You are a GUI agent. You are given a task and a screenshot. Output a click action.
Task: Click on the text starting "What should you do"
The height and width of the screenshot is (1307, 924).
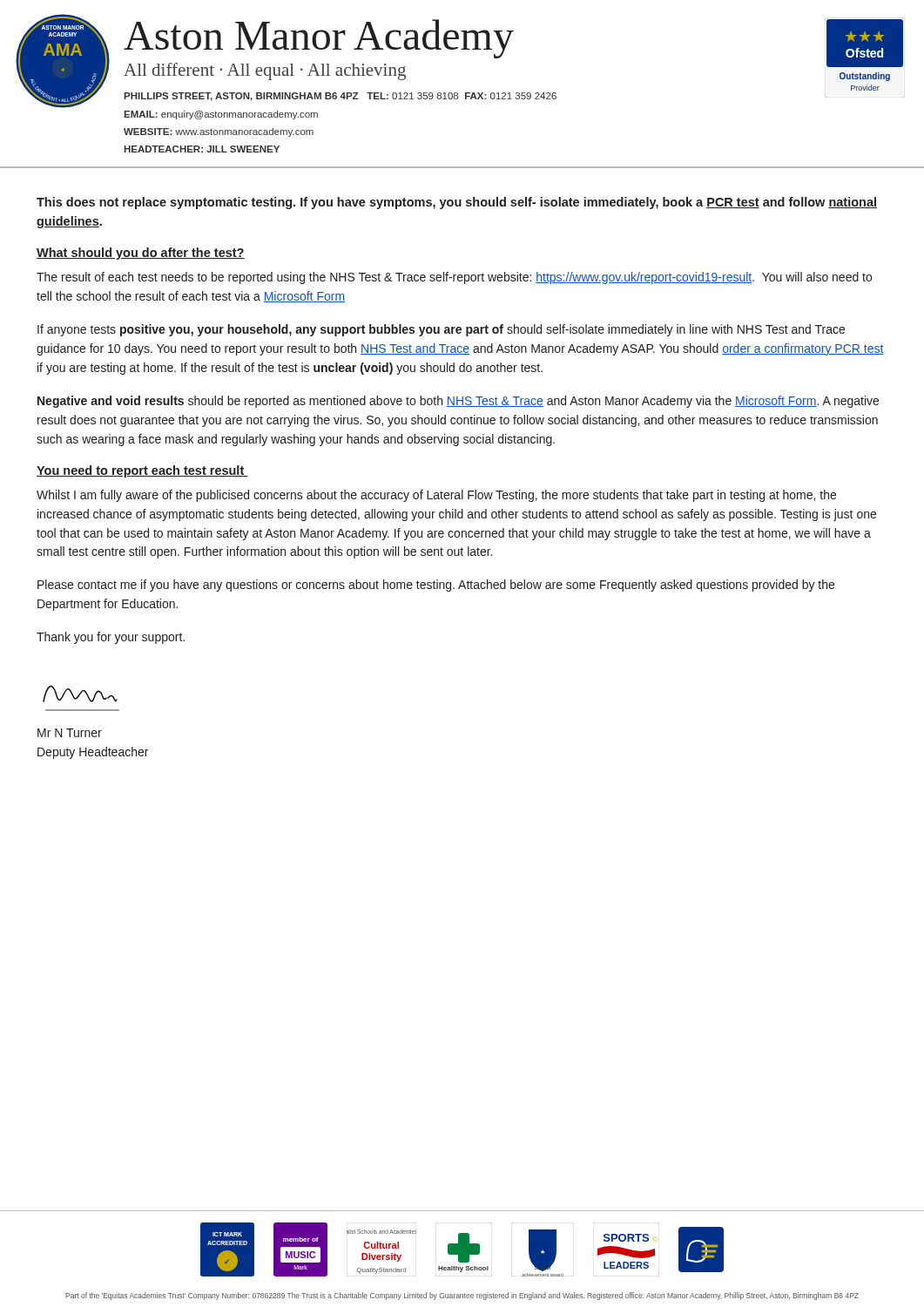(x=140, y=253)
